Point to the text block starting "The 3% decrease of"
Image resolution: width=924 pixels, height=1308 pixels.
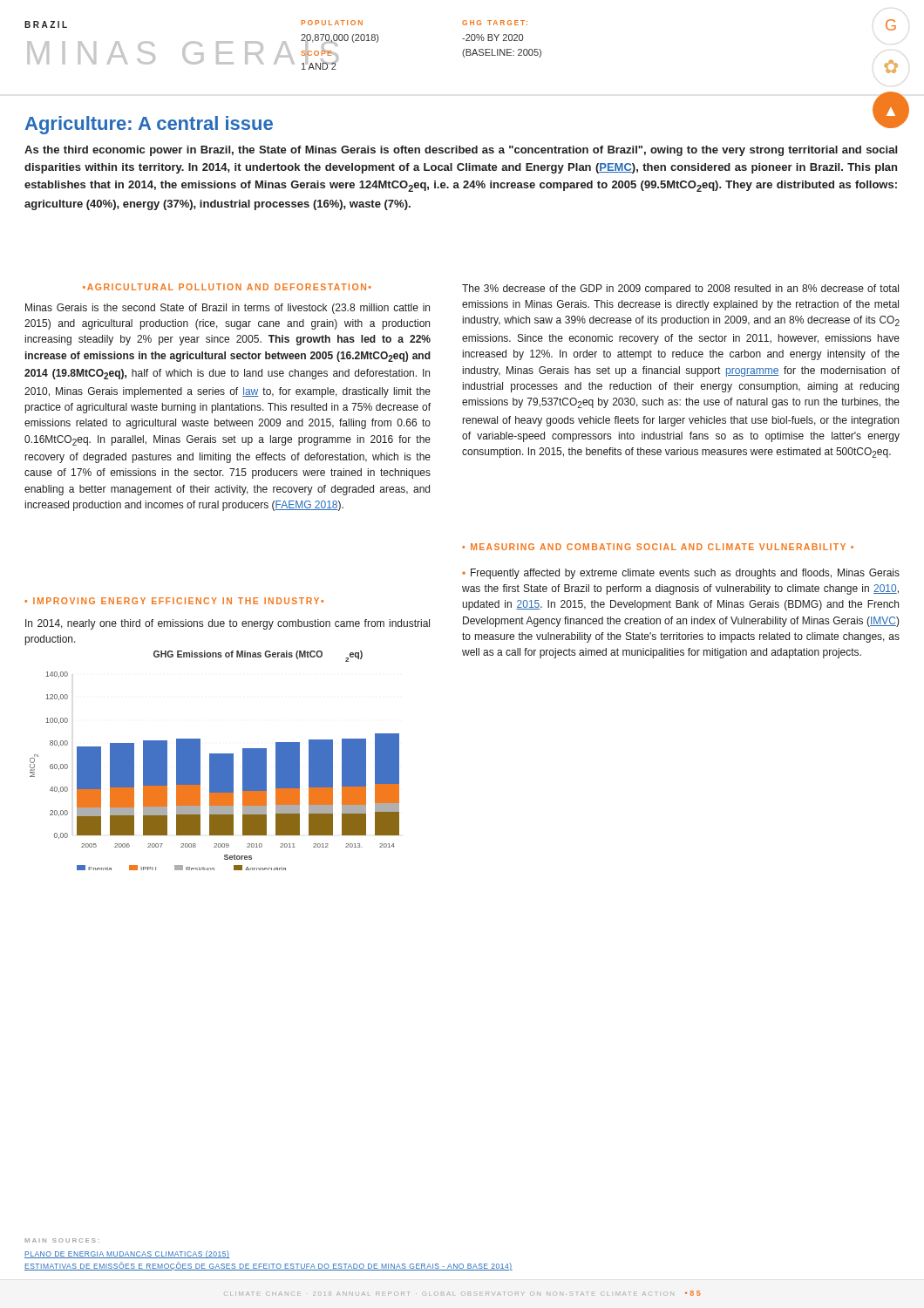tap(681, 371)
